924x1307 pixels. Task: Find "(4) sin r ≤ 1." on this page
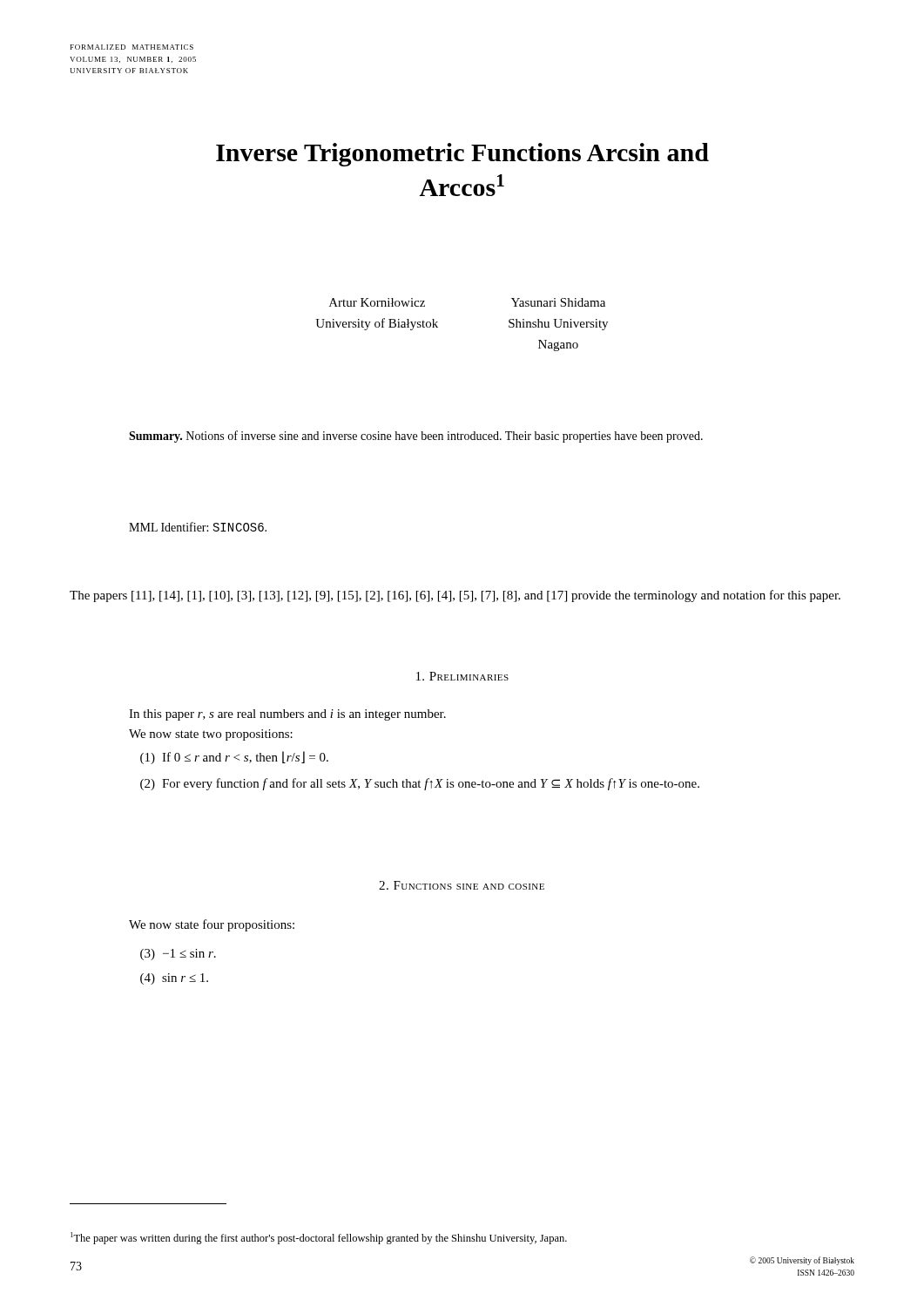(x=174, y=979)
